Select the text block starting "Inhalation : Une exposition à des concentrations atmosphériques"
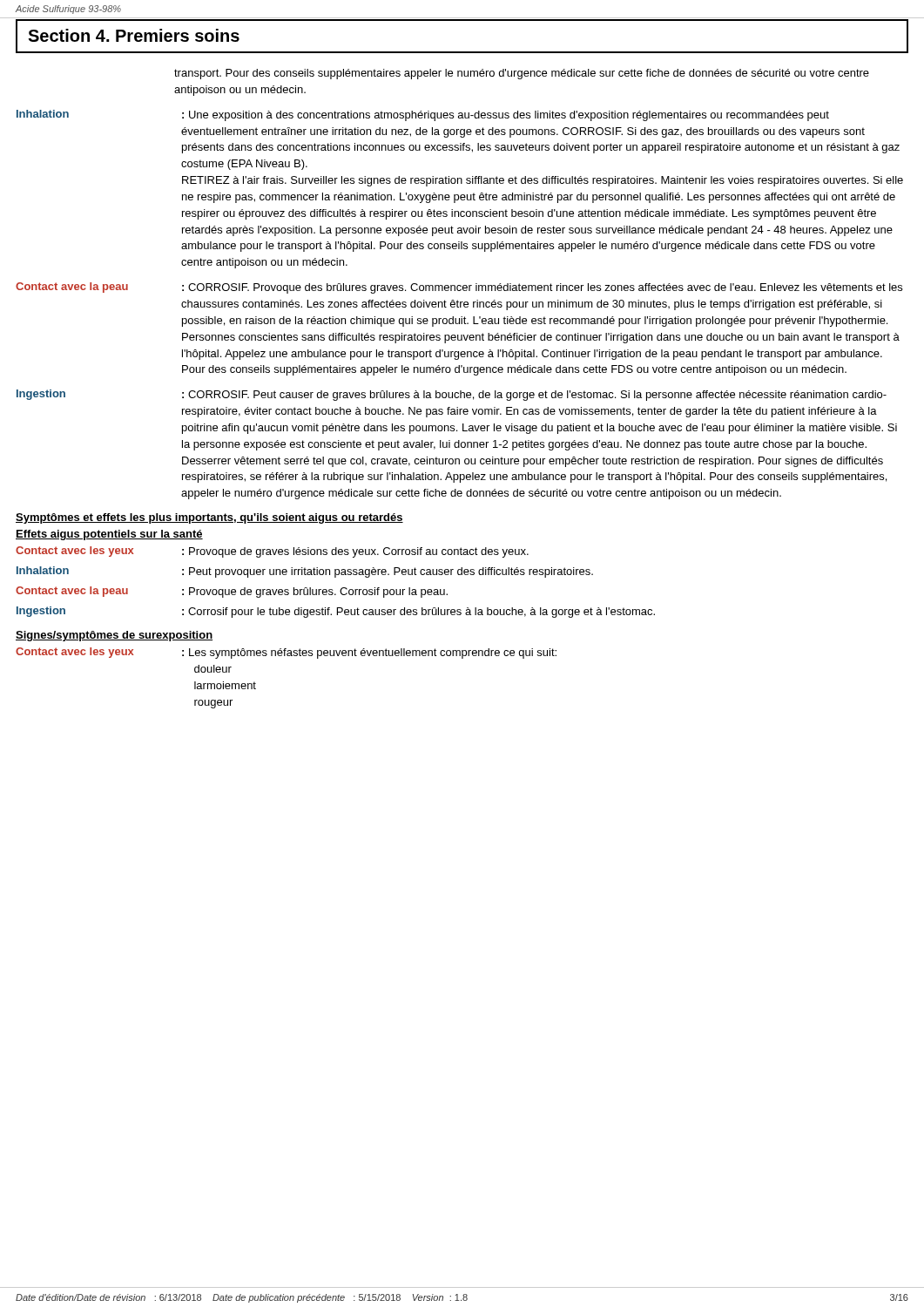 coord(462,189)
